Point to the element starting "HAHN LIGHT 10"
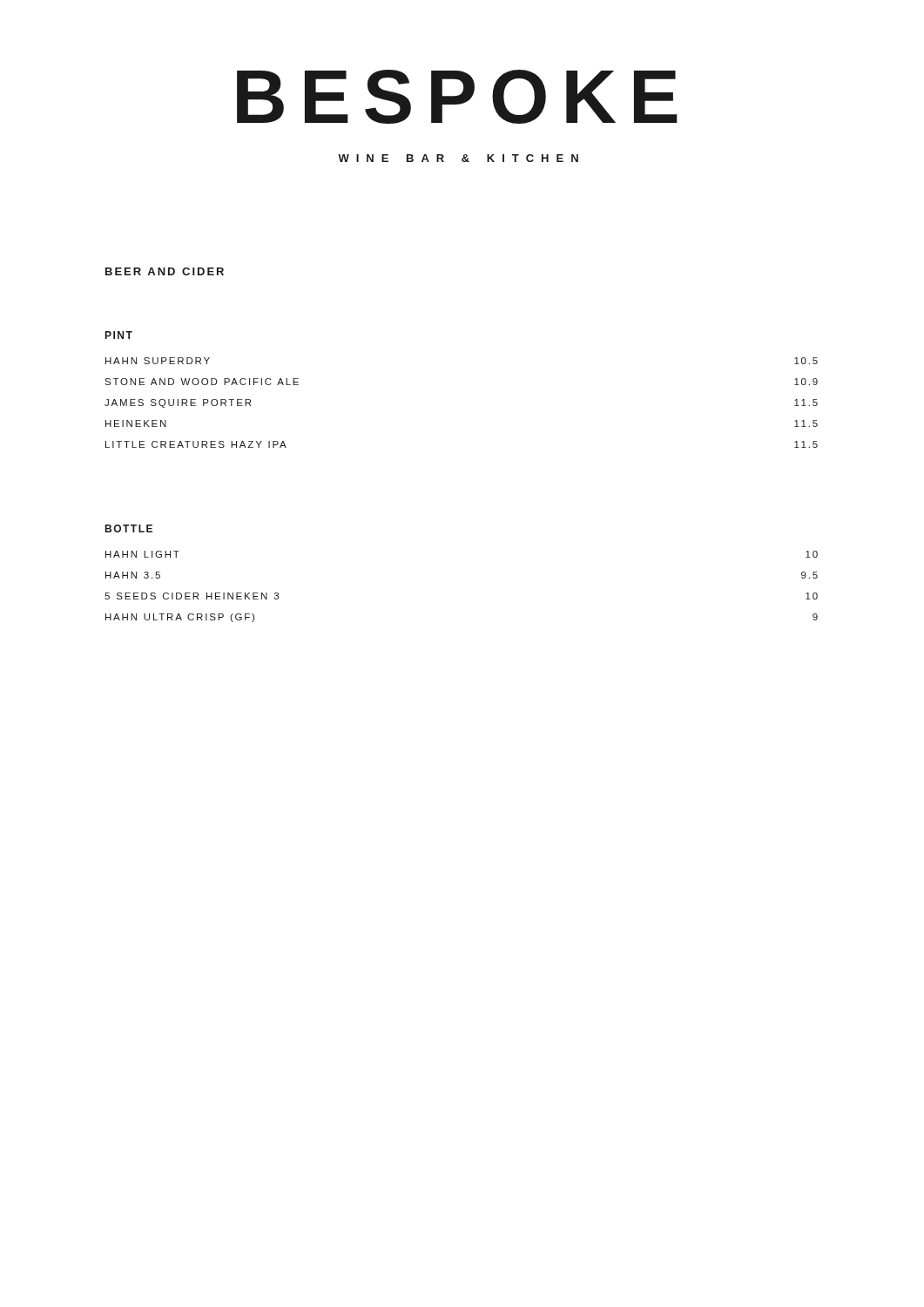Screen dimensions: 1307x924 tap(145, 554)
